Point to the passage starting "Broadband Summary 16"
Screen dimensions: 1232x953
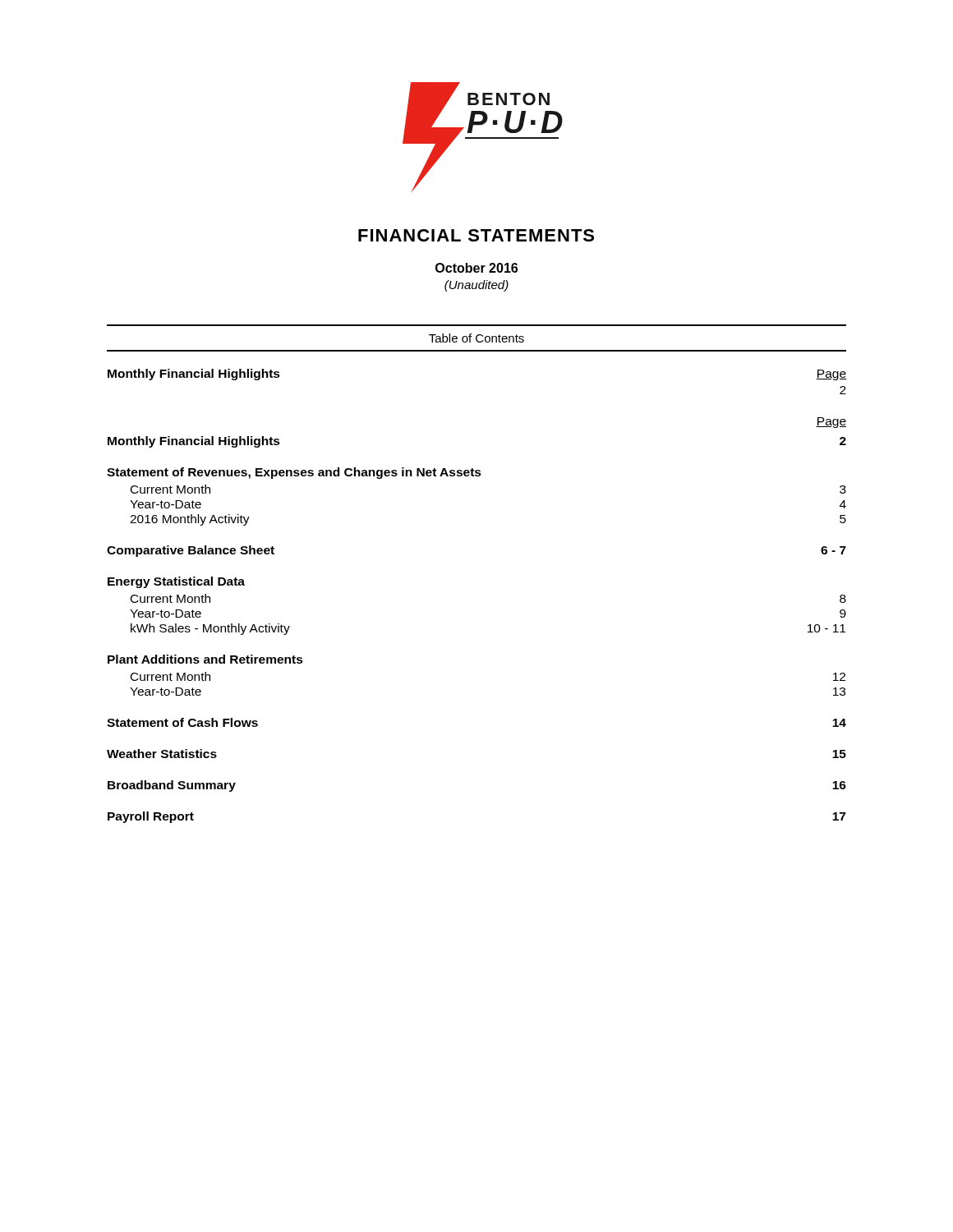(x=171, y=786)
